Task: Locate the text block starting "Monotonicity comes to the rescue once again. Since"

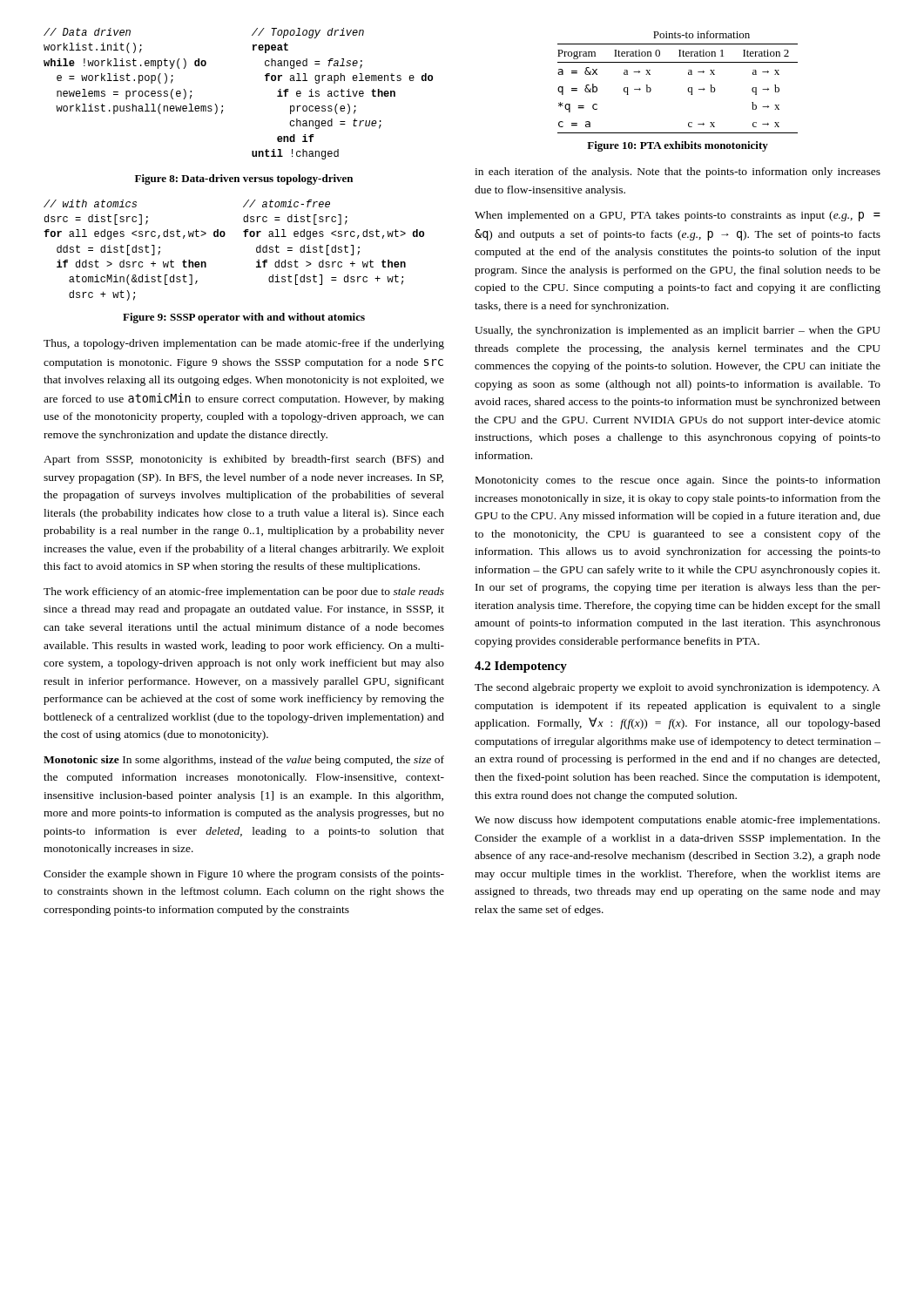Action: [678, 560]
